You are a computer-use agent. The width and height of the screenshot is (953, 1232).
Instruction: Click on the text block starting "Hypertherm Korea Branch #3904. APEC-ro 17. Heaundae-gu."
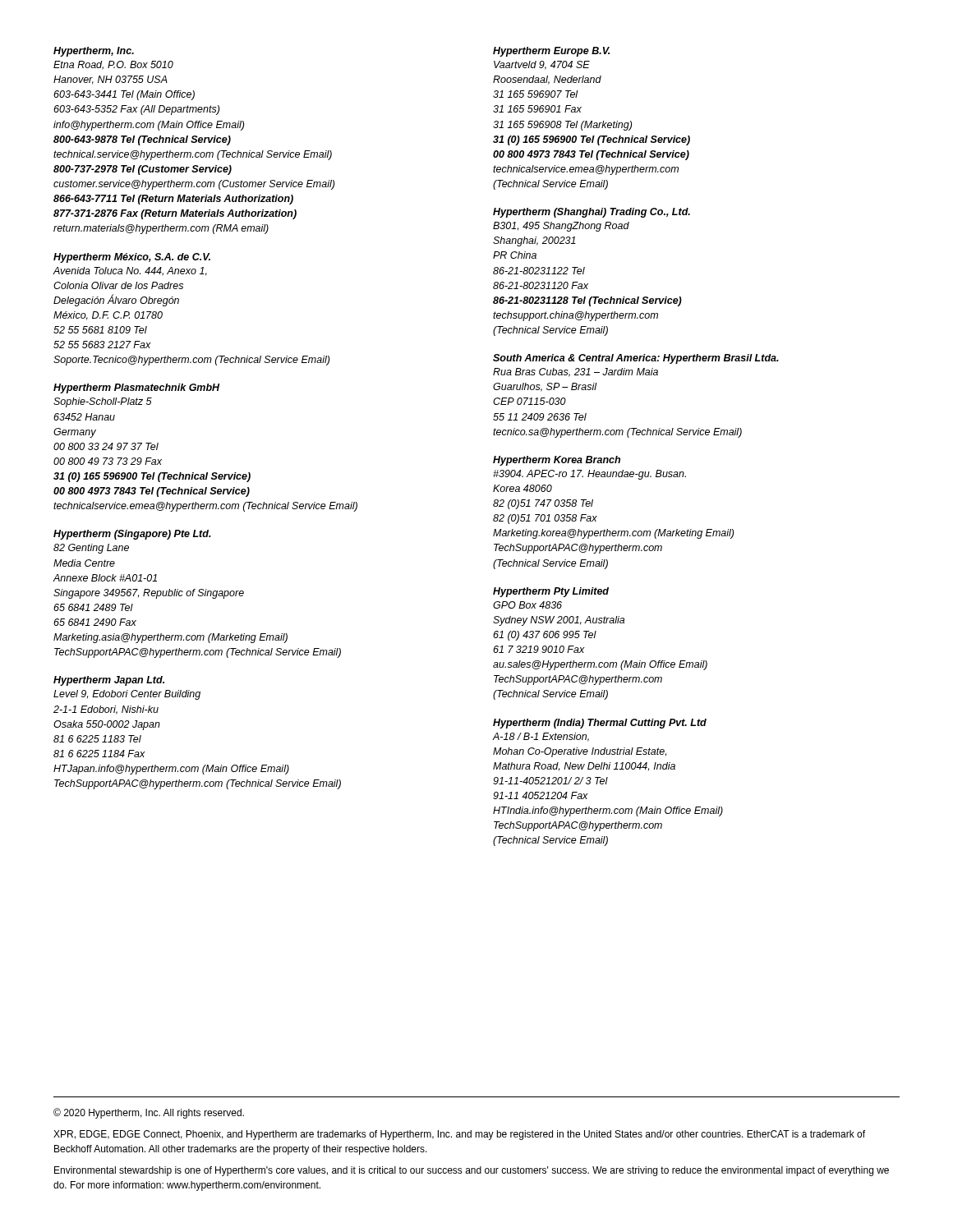click(557, 461)
